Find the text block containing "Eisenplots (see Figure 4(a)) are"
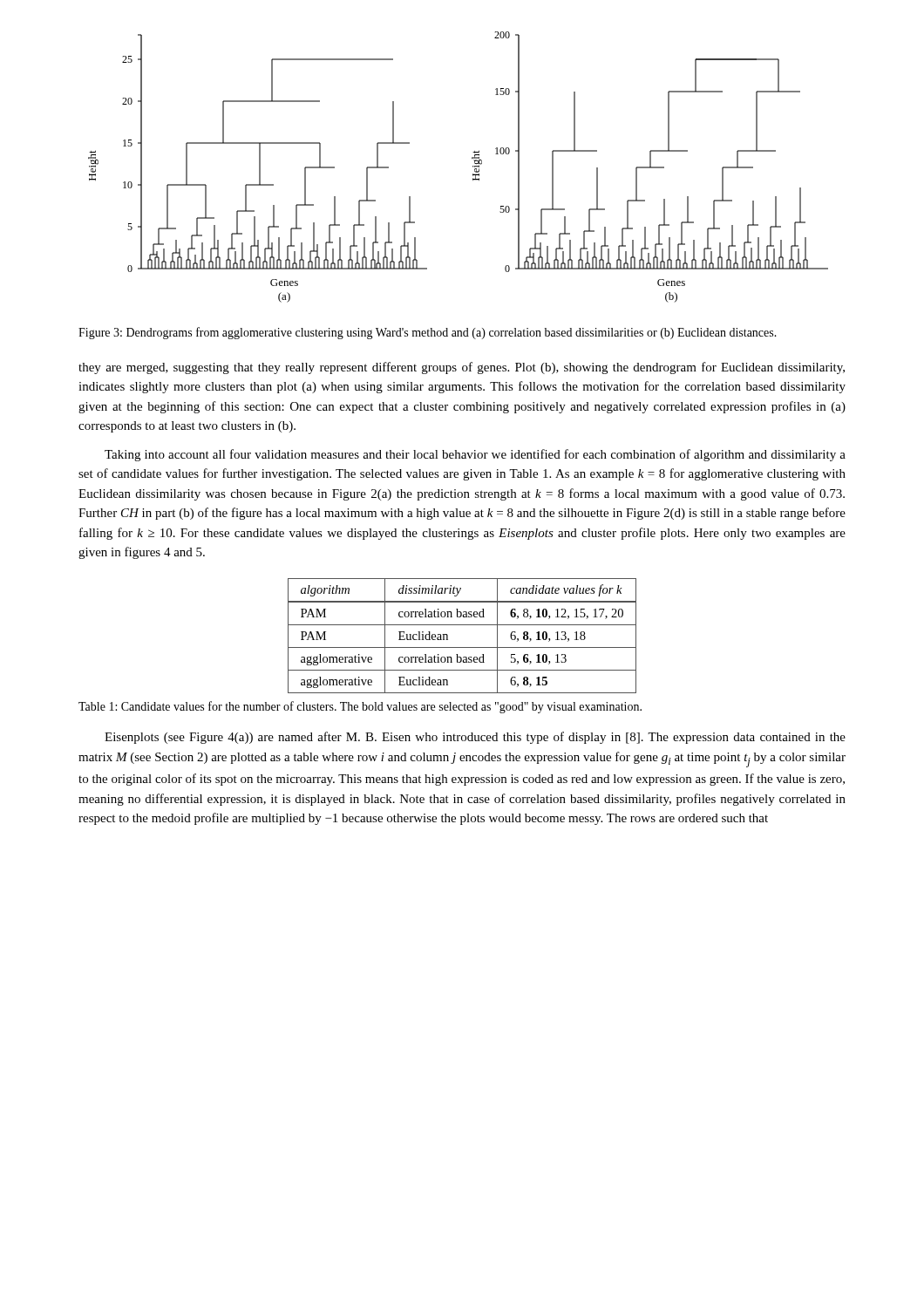 point(462,778)
